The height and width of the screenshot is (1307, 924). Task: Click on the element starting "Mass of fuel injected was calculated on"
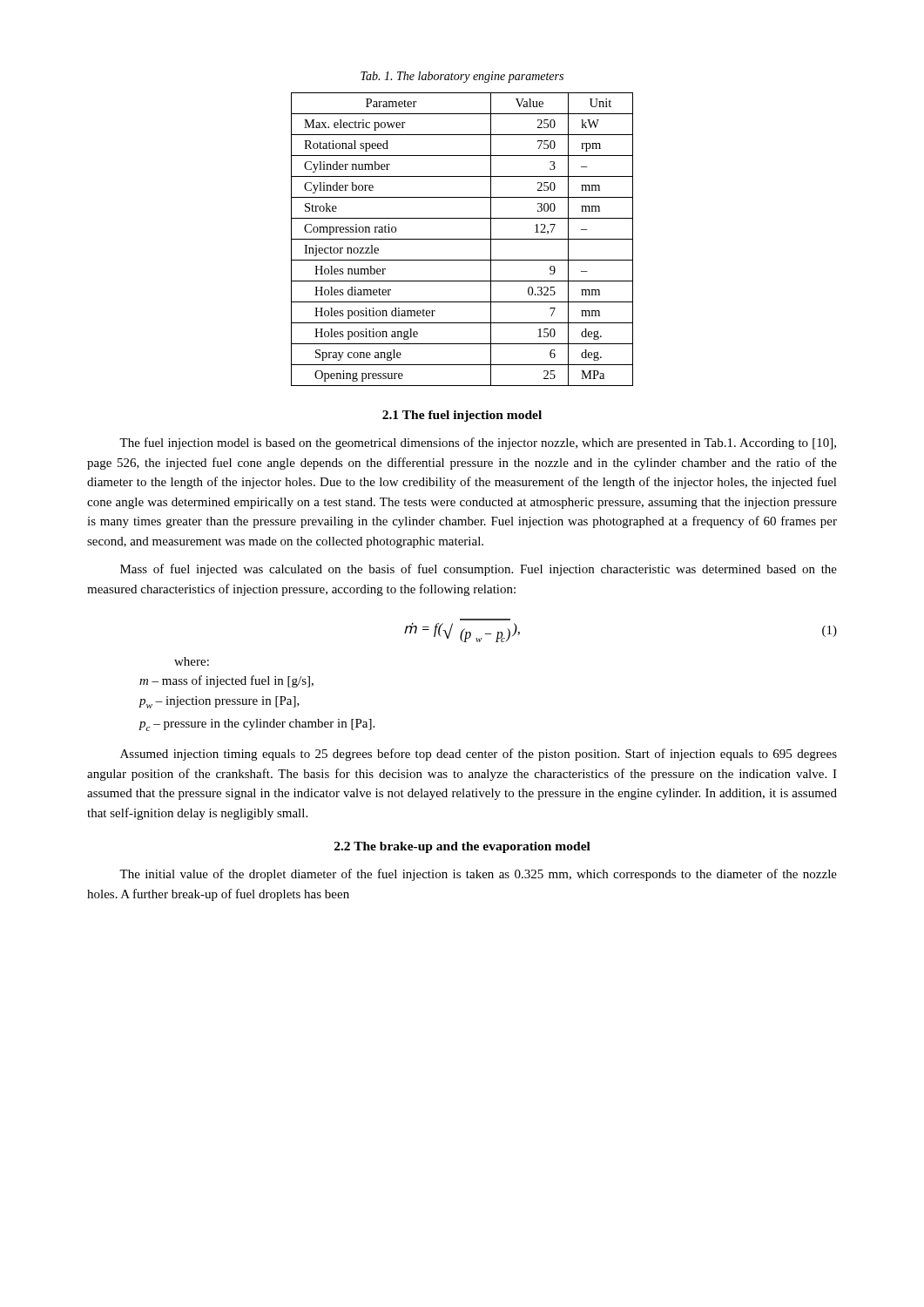(462, 579)
